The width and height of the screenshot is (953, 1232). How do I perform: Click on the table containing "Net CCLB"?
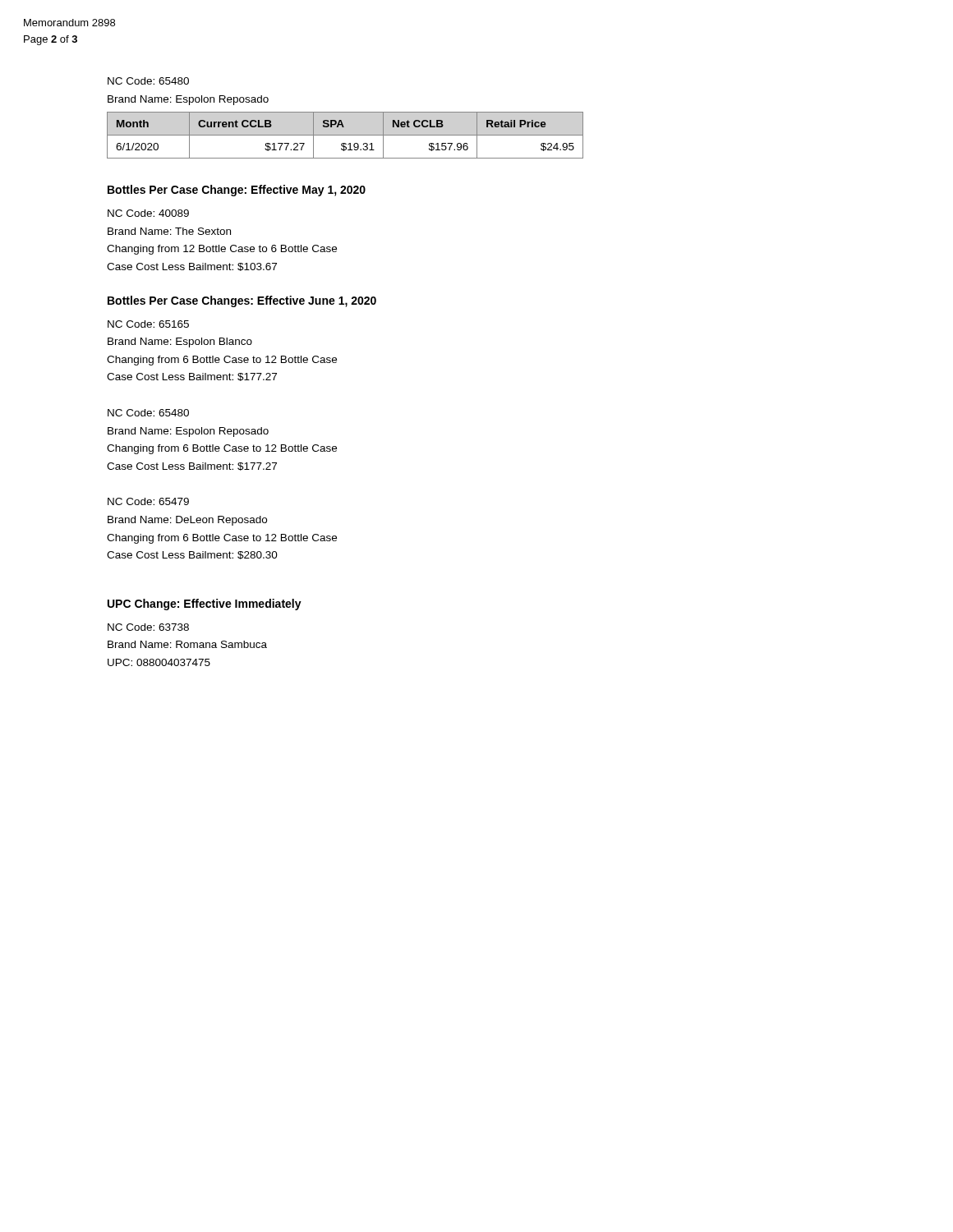click(444, 135)
